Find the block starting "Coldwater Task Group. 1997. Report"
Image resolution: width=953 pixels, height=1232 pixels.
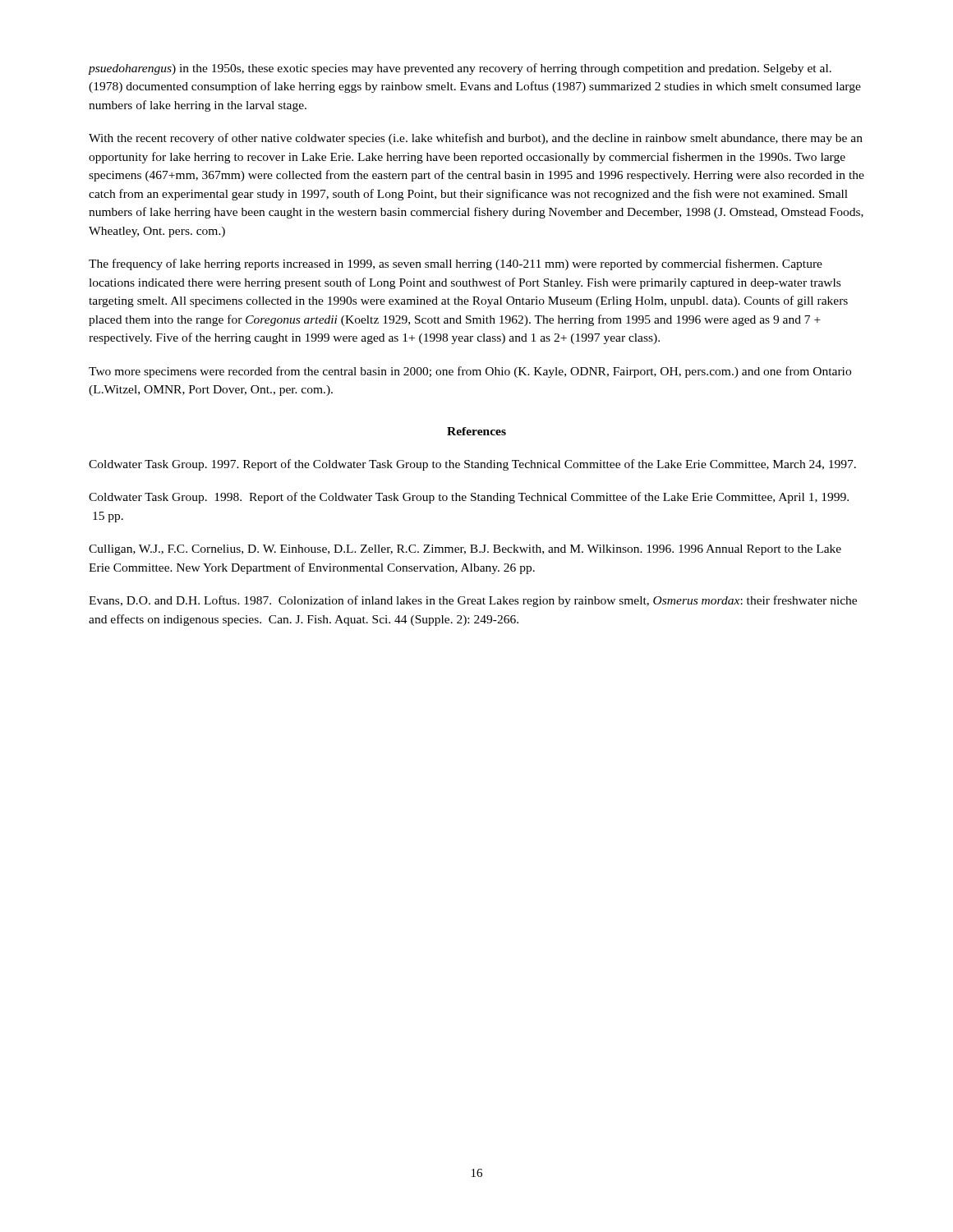[476, 464]
